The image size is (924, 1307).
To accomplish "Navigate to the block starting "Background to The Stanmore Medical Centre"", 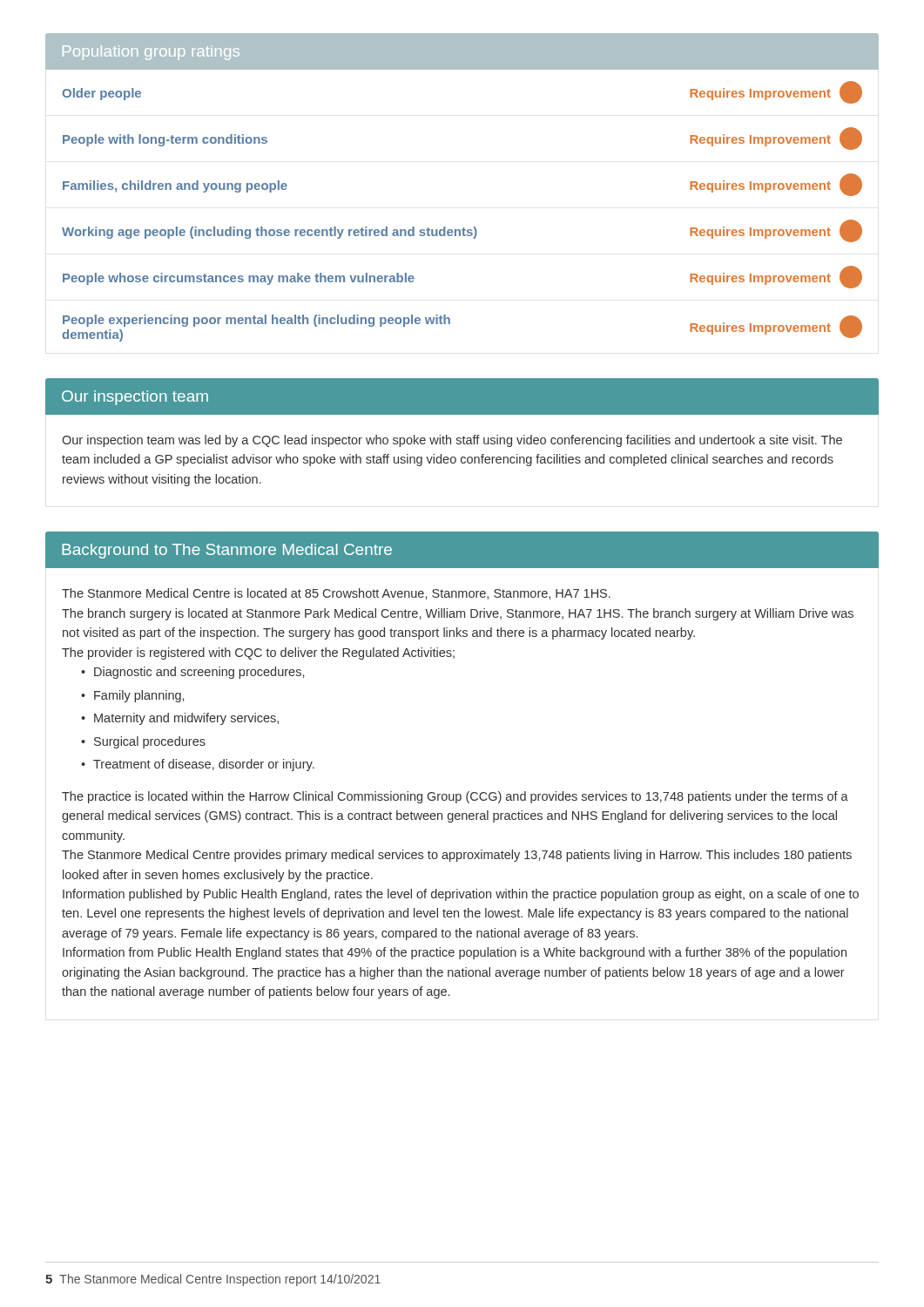I will (x=462, y=550).
